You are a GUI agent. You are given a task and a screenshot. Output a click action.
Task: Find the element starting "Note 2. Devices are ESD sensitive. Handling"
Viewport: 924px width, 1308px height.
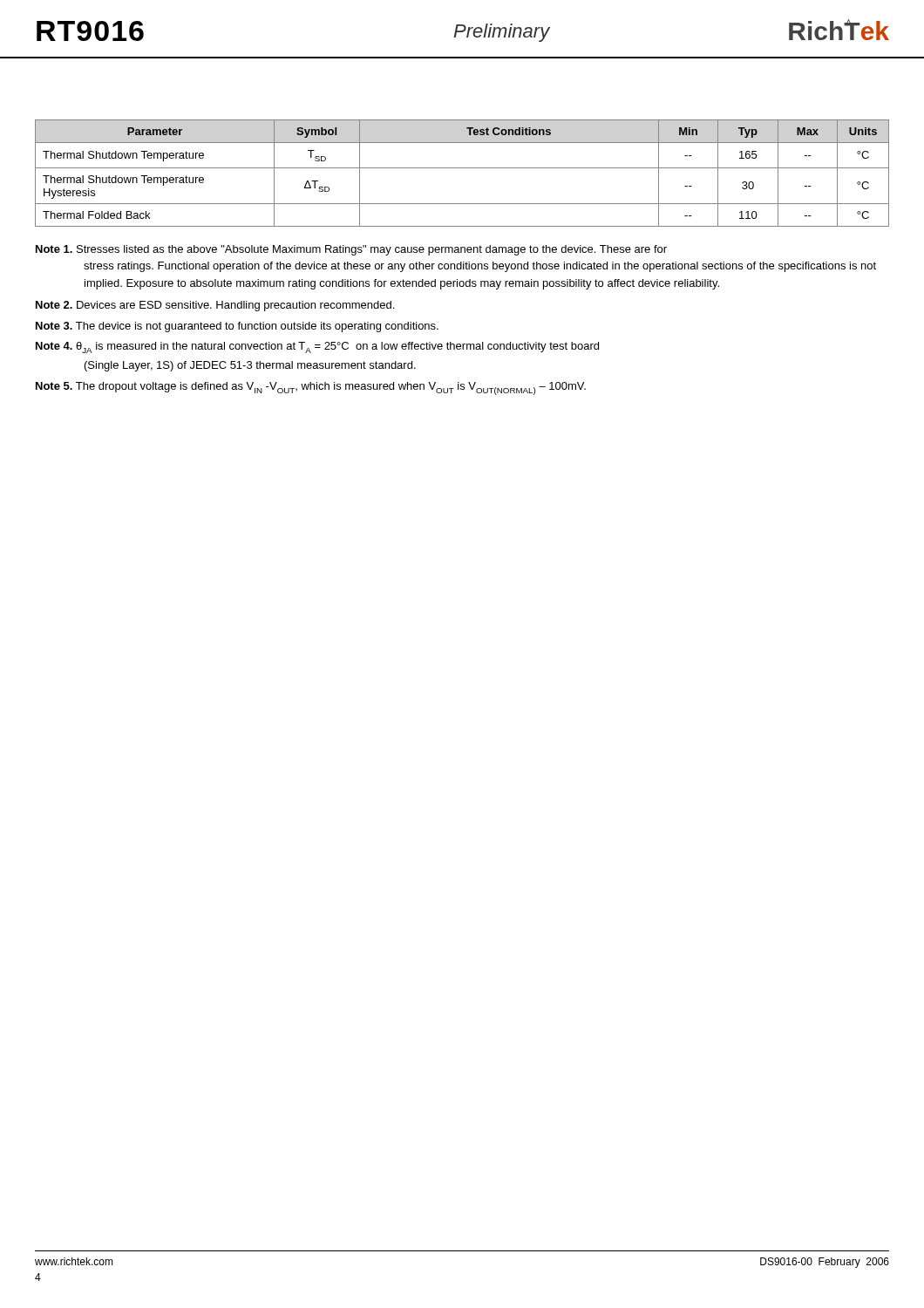pos(215,305)
